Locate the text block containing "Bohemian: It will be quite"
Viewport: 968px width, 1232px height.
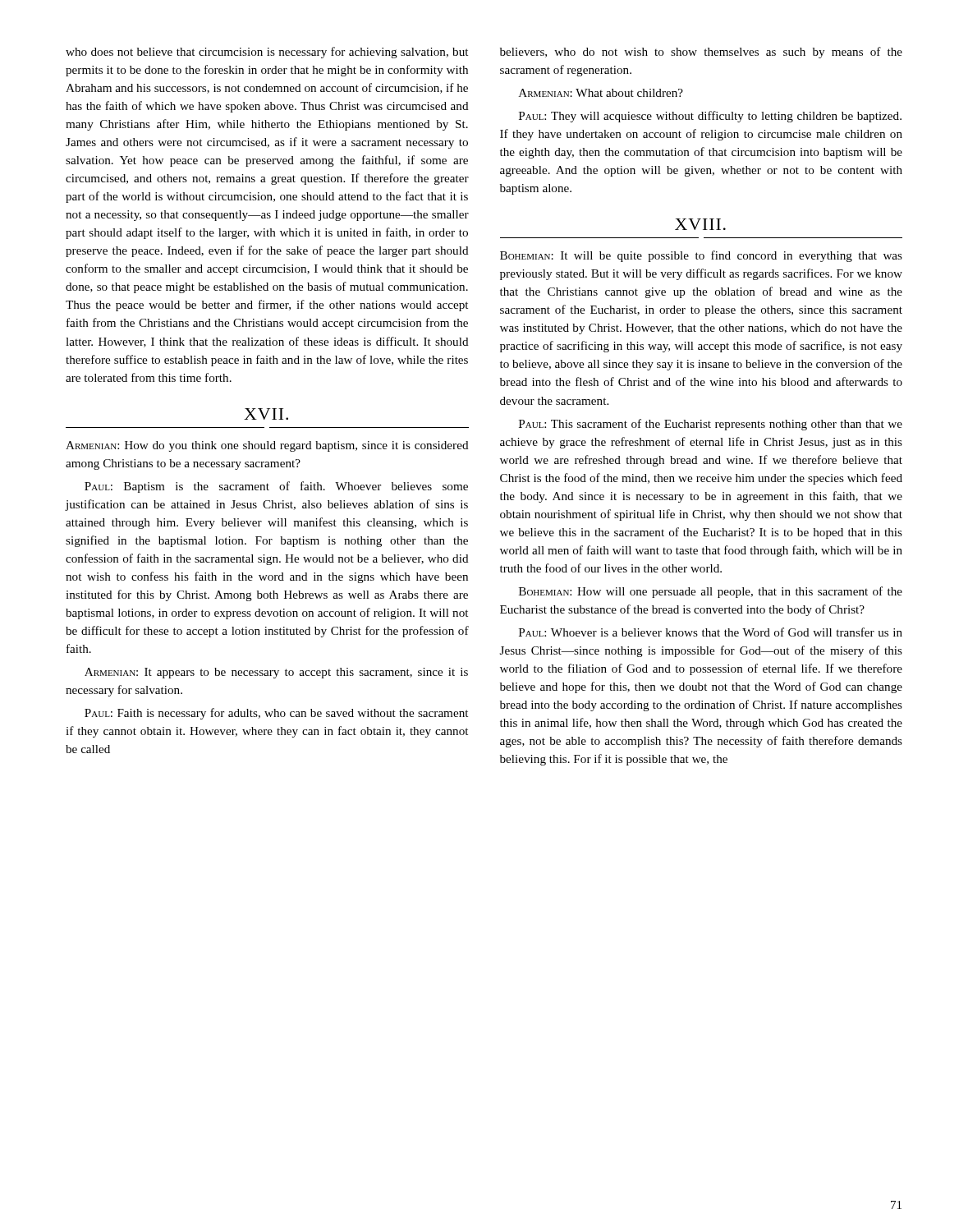click(701, 328)
